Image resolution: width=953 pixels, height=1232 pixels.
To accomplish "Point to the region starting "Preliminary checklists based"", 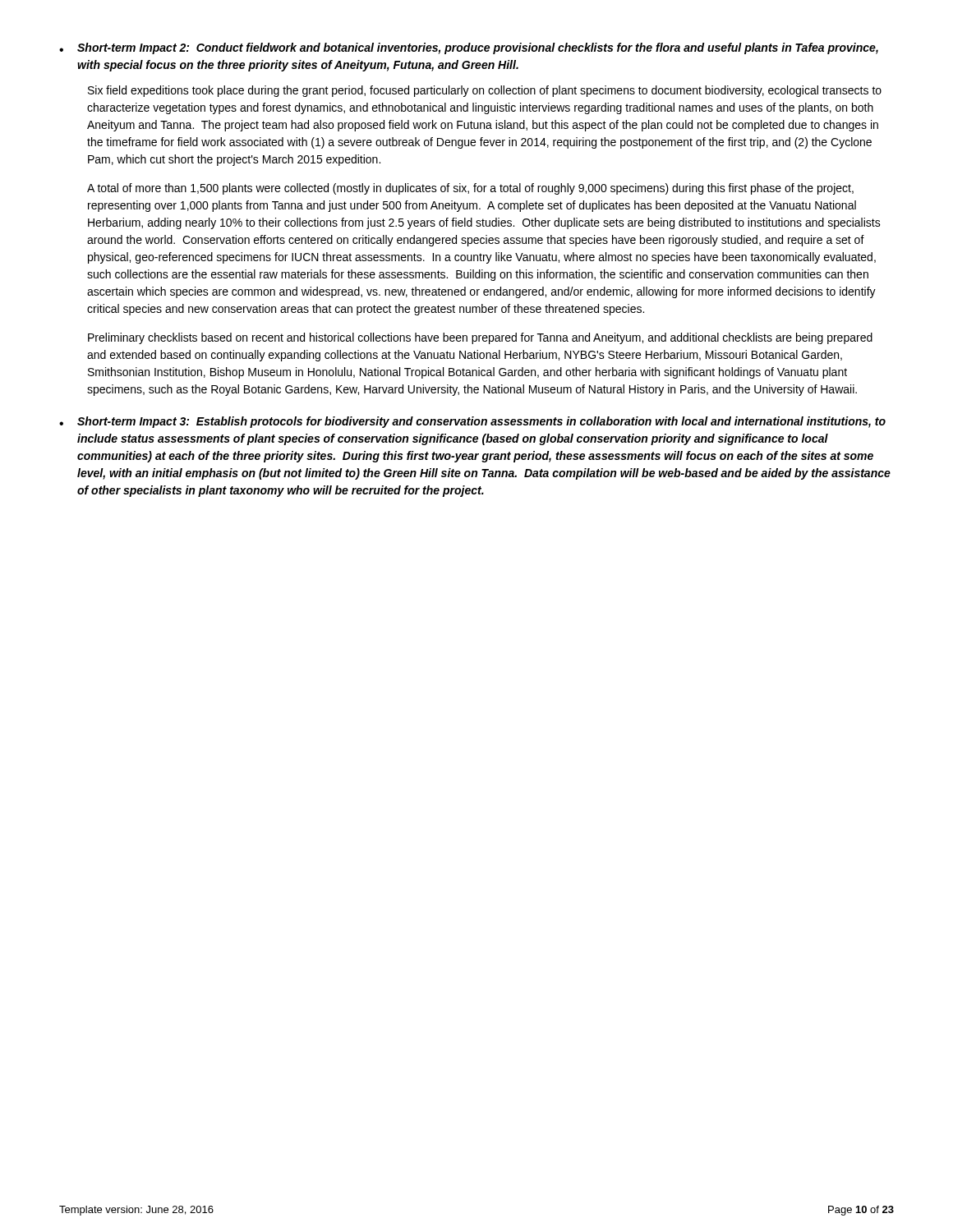I will tap(490, 364).
